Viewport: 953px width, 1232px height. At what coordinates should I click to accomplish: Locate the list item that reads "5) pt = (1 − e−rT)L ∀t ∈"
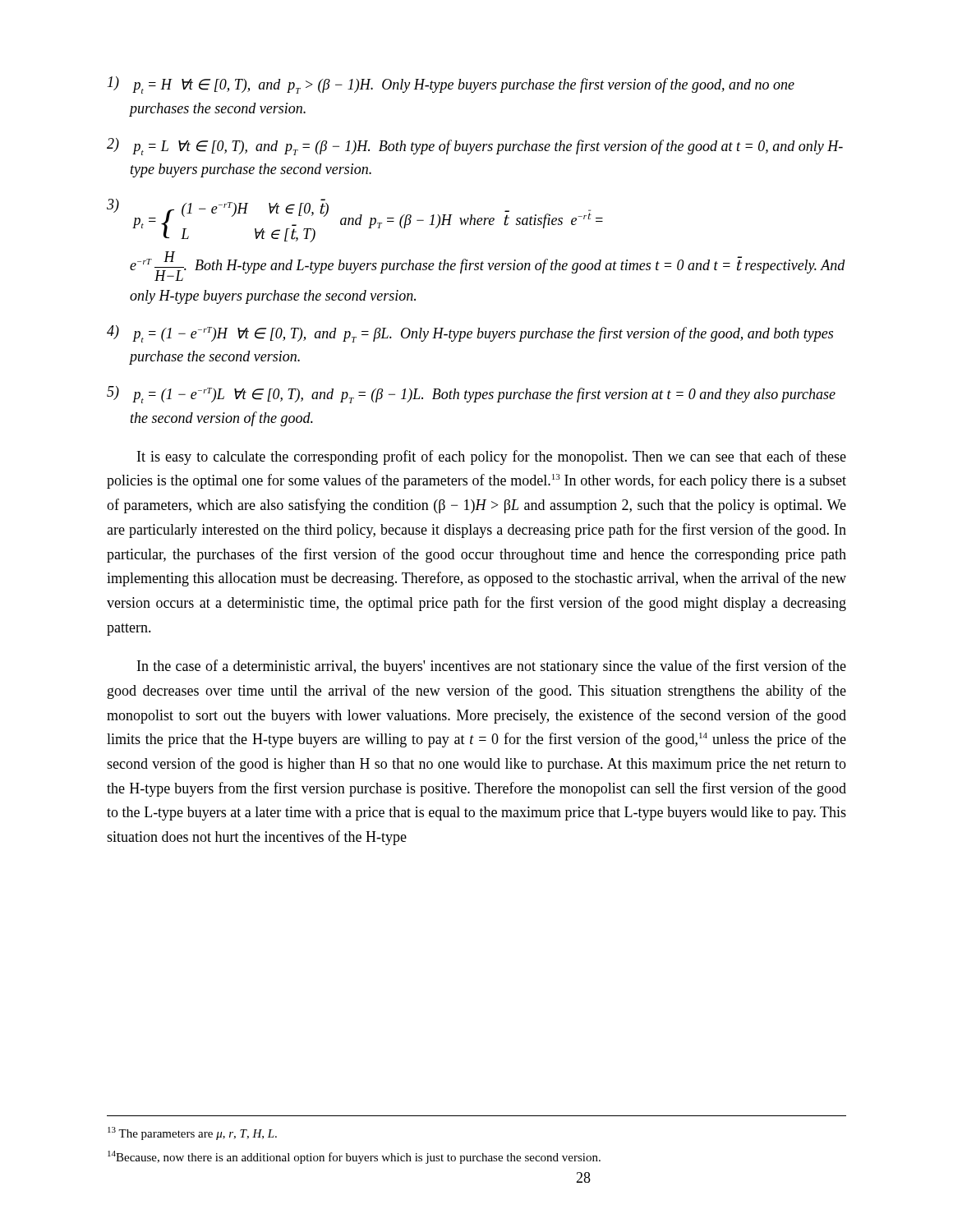coord(476,407)
